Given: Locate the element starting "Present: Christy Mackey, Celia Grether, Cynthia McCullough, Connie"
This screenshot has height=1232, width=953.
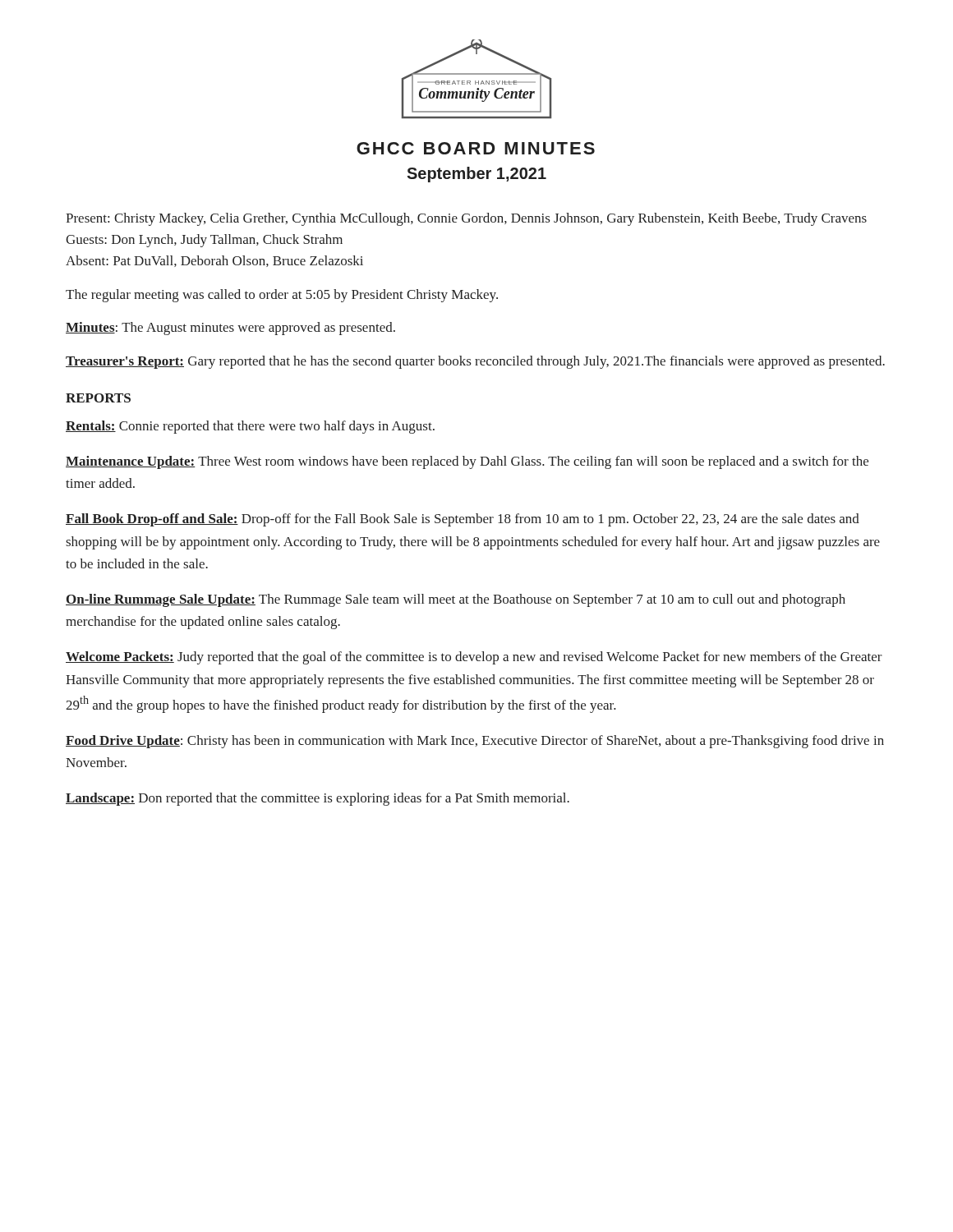Looking at the screenshot, I should pos(466,219).
